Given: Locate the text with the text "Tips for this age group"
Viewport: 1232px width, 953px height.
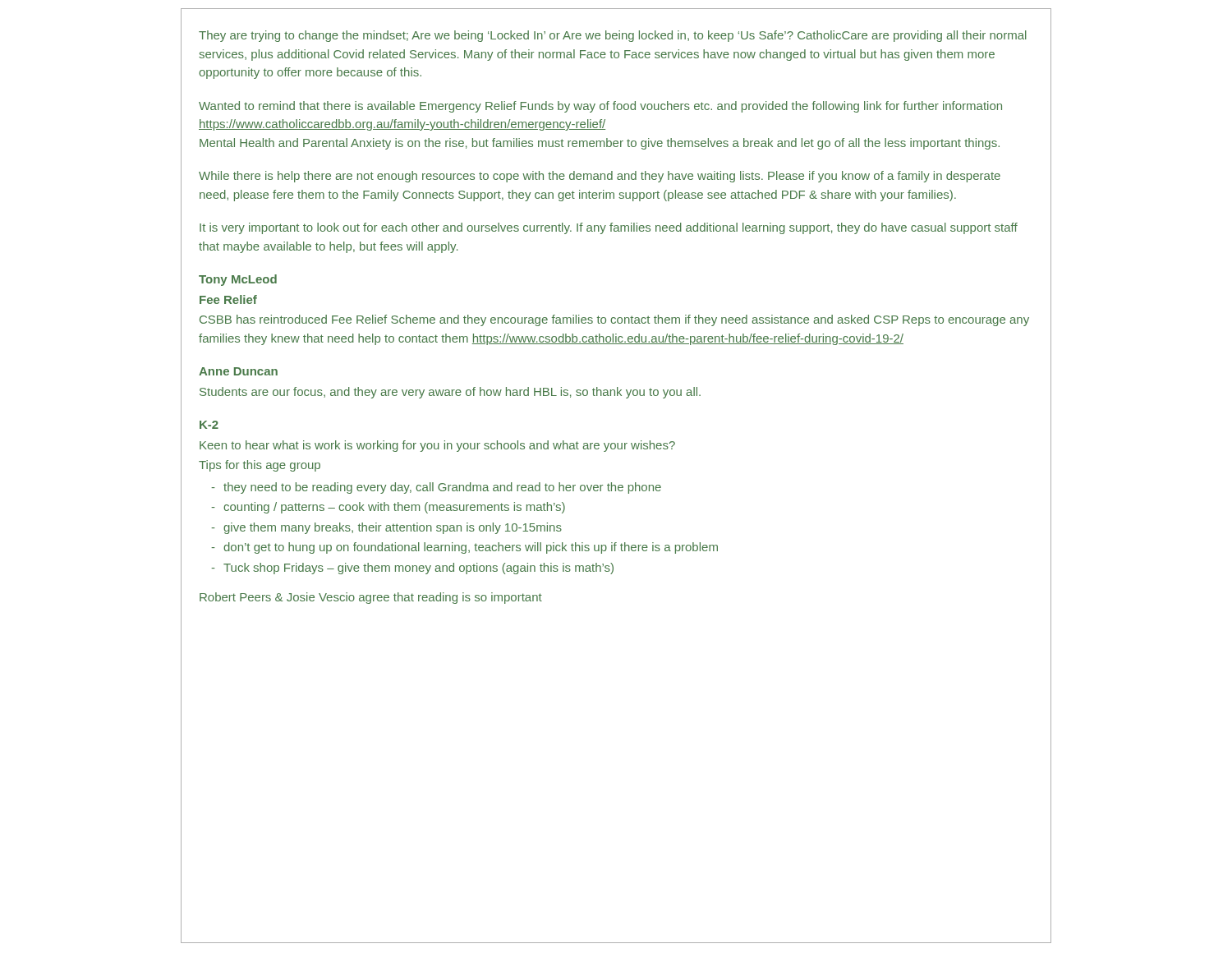Looking at the screenshot, I should [260, 465].
